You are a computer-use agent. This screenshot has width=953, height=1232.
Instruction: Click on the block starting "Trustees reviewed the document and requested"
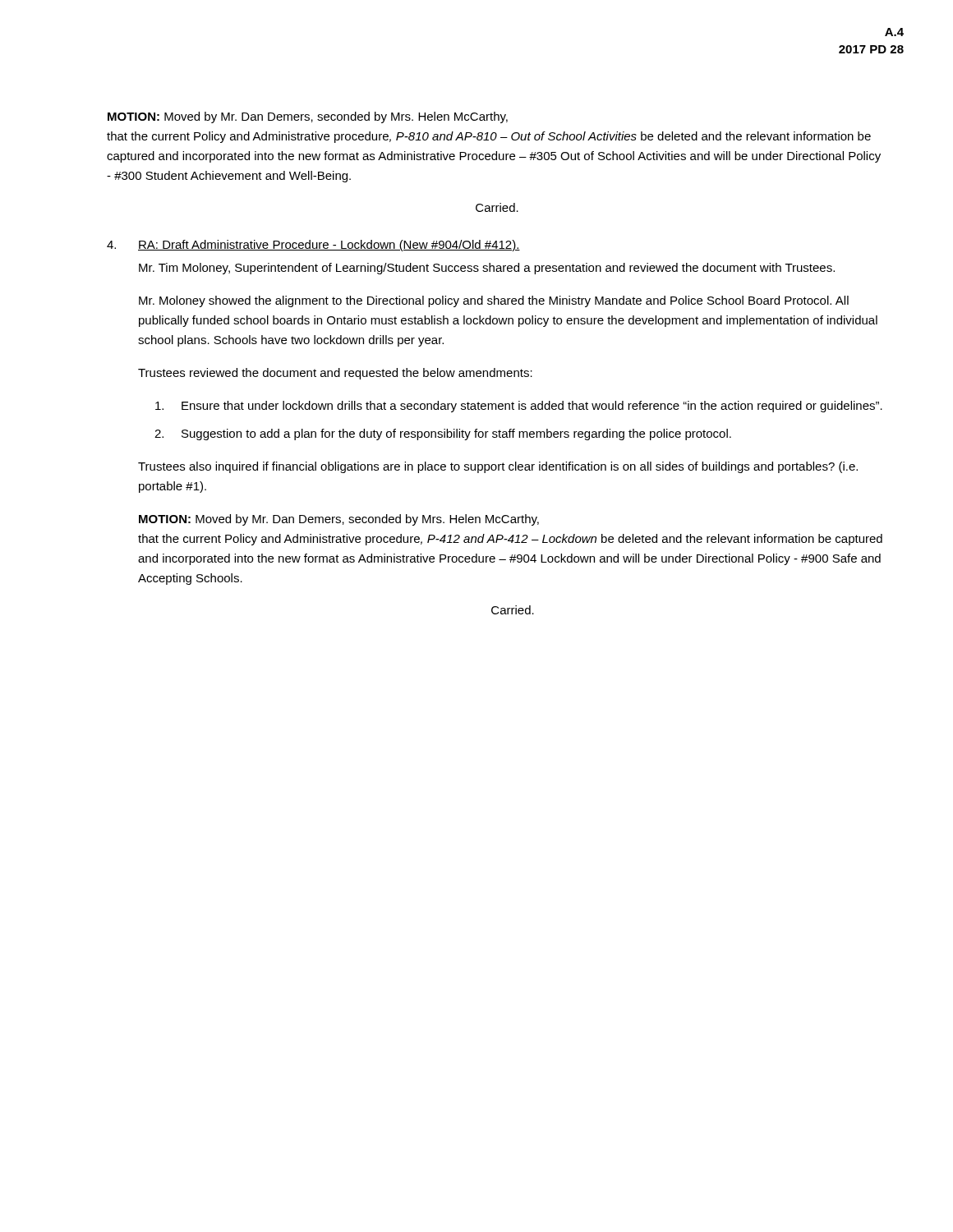coord(335,372)
